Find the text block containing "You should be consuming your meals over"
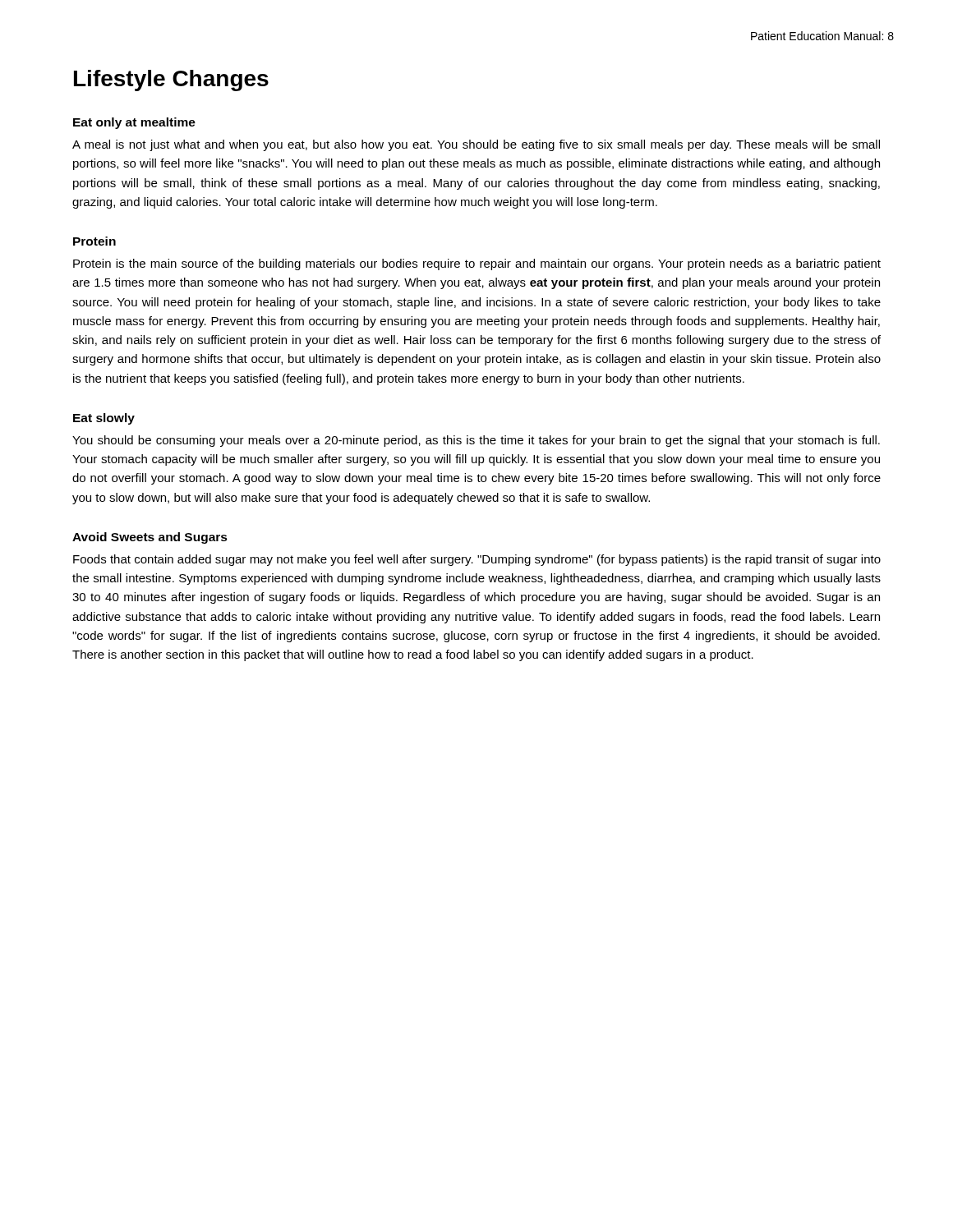This screenshot has width=953, height=1232. pyautogui.click(x=476, y=468)
